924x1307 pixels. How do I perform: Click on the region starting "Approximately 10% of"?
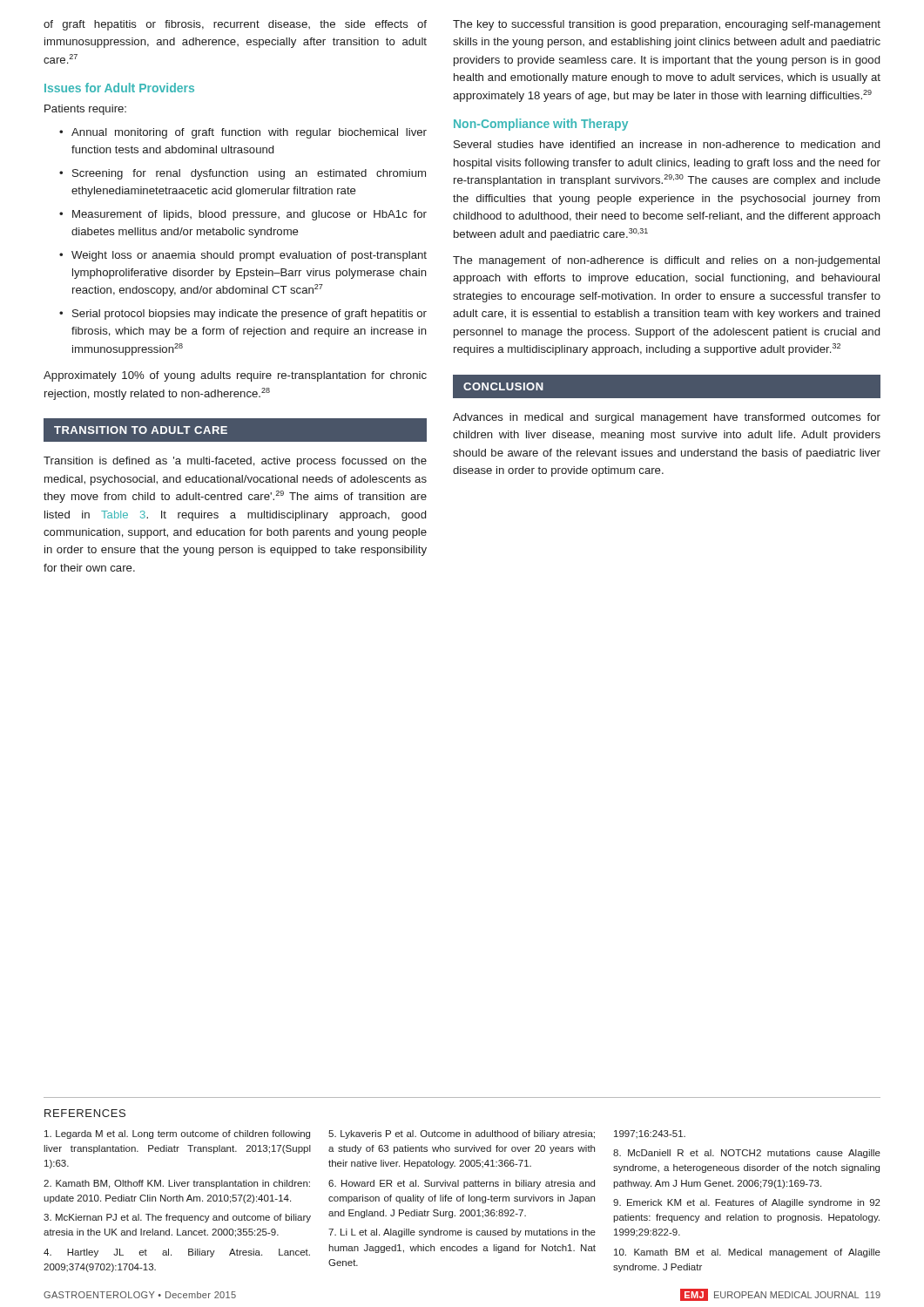point(235,384)
